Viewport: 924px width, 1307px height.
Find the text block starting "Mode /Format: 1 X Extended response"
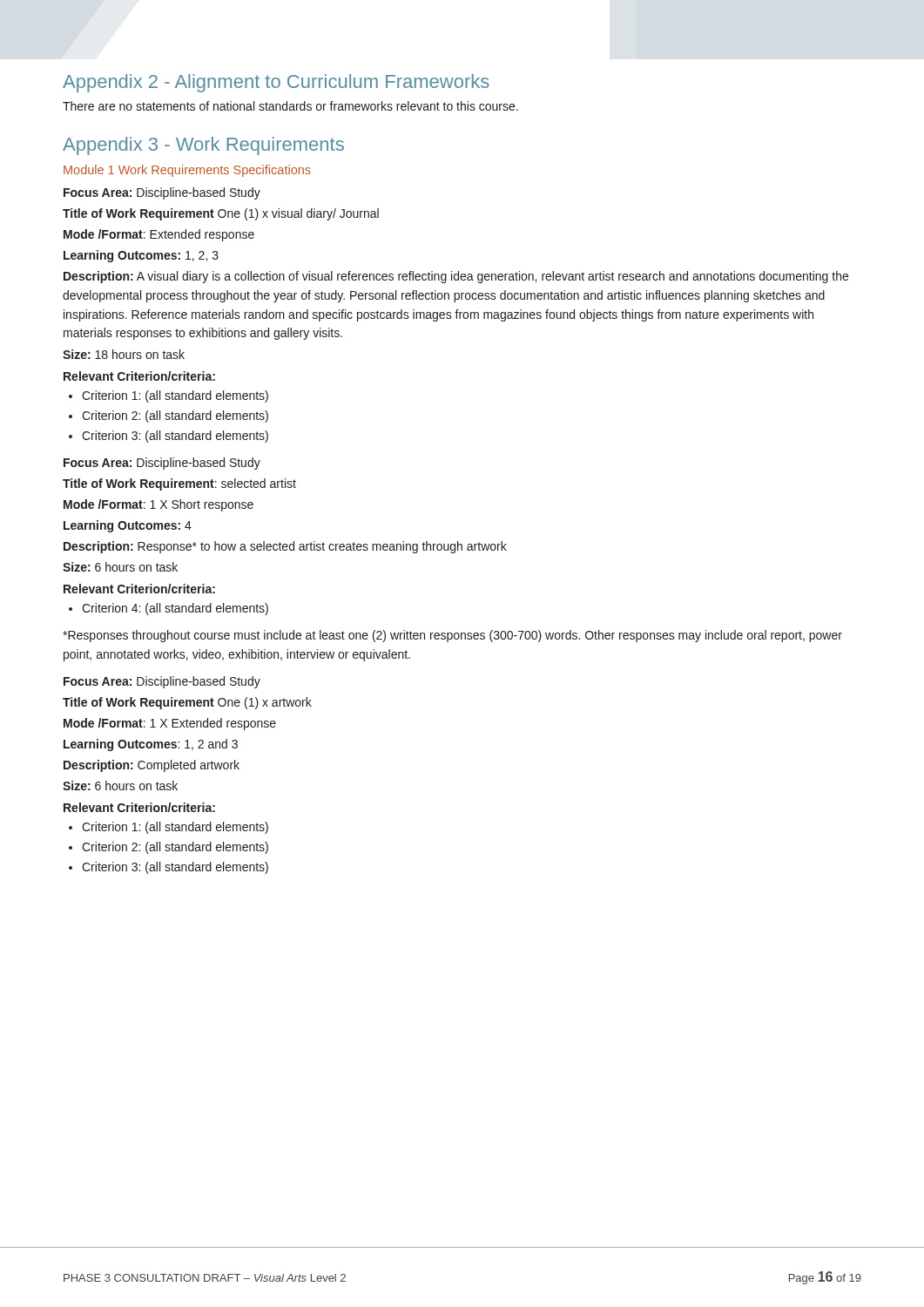(169, 723)
